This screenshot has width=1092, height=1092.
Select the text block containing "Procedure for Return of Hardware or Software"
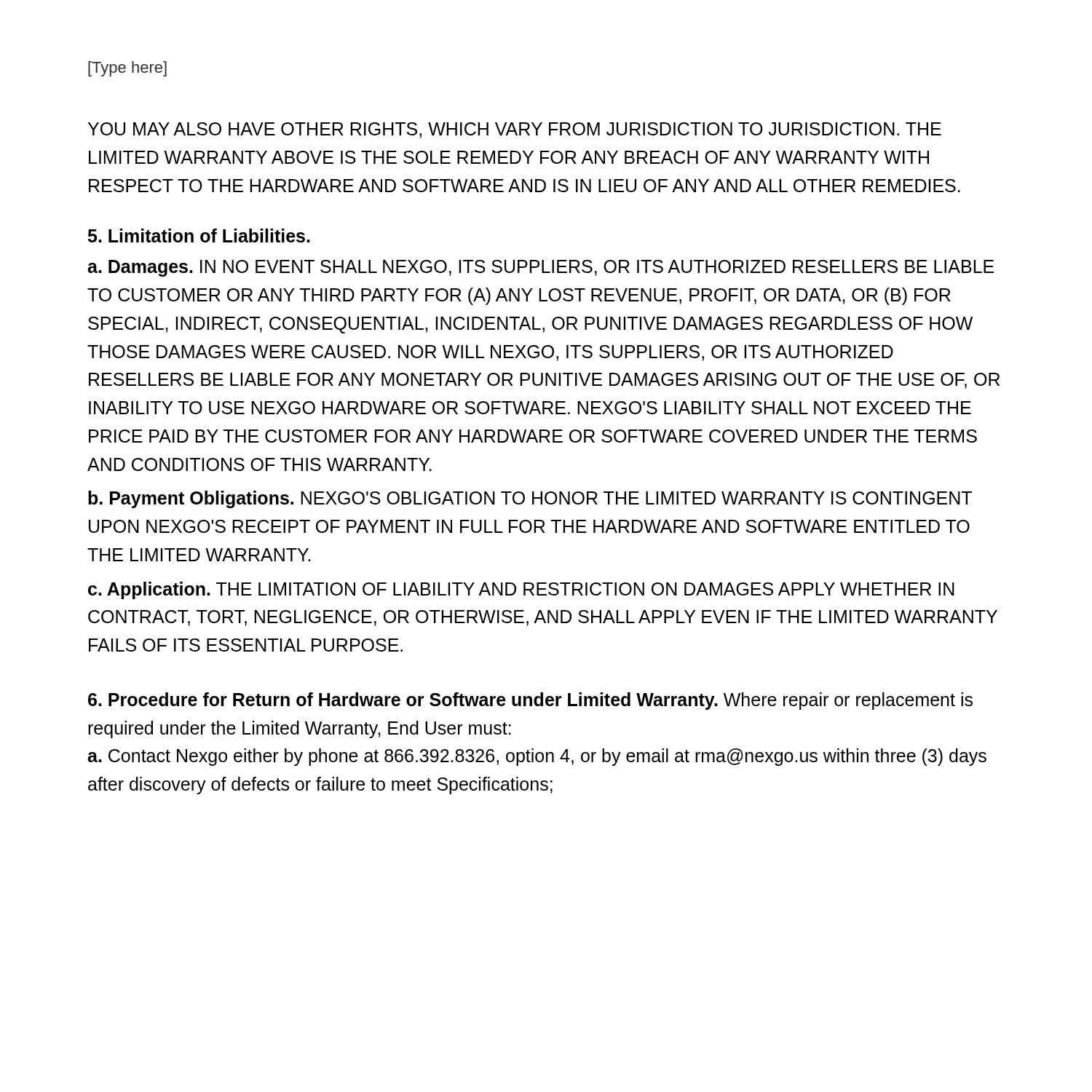pyautogui.click(x=537, y=742)
